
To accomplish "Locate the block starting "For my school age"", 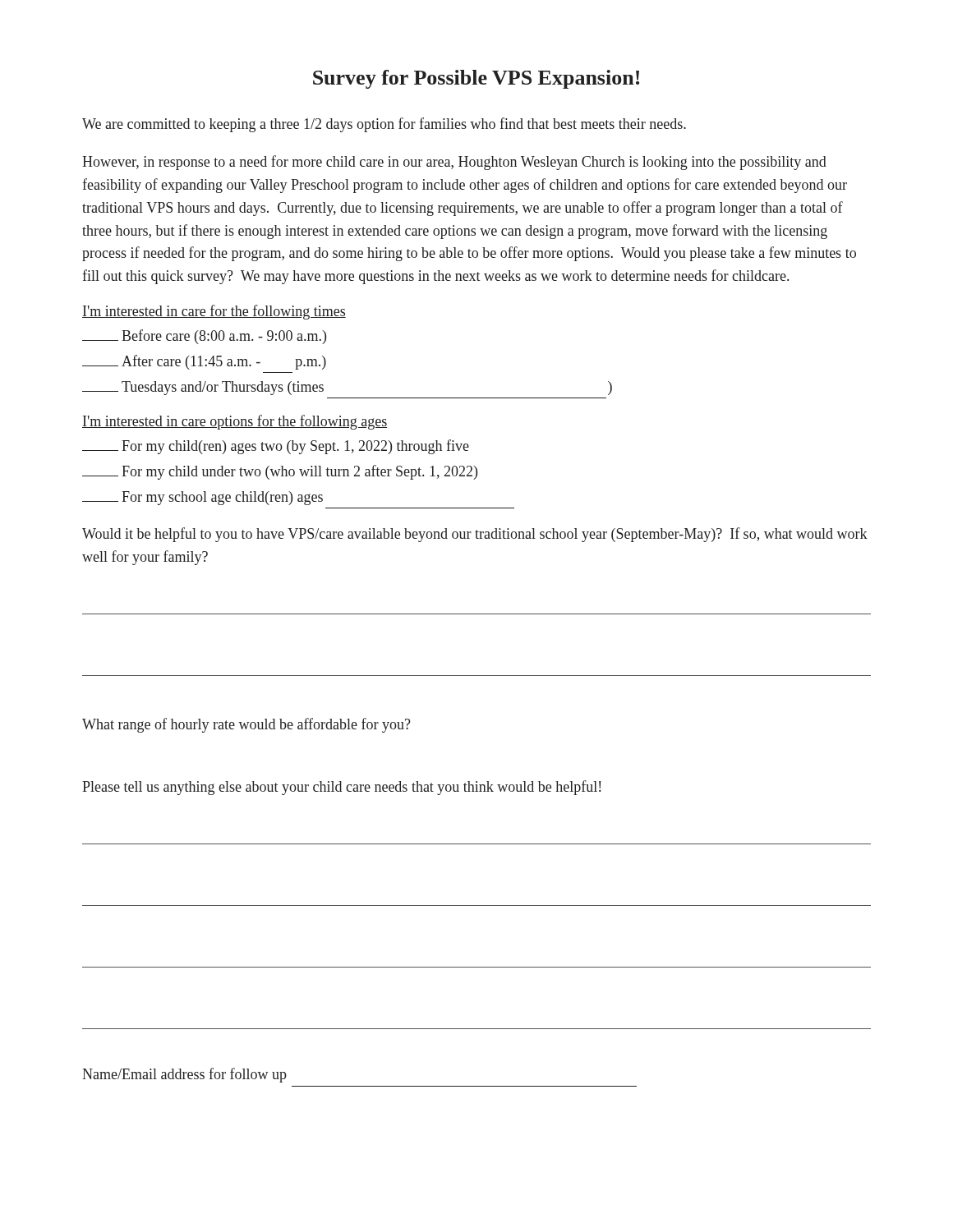I will pos(298,497).
